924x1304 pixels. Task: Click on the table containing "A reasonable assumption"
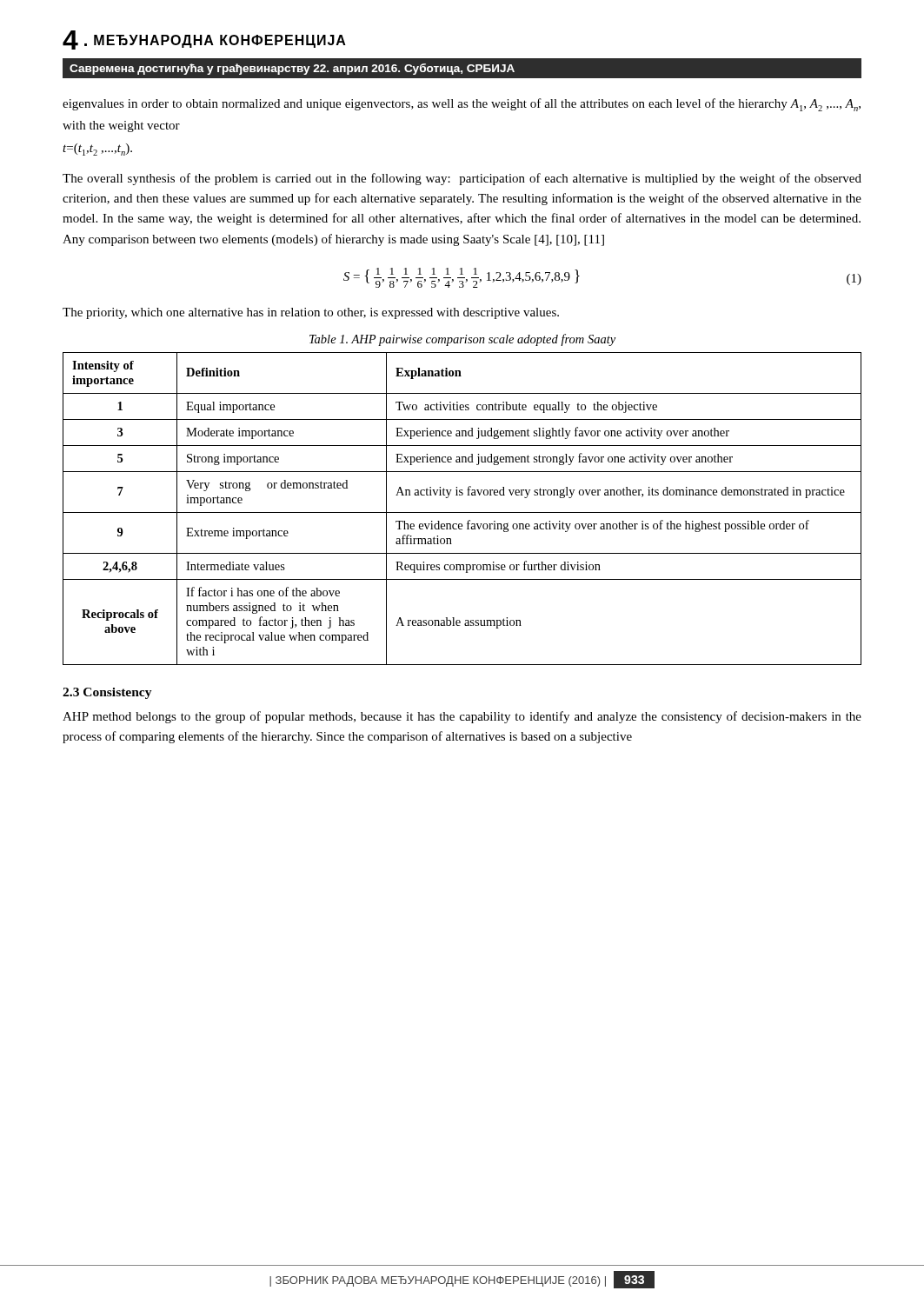point(462,508)
